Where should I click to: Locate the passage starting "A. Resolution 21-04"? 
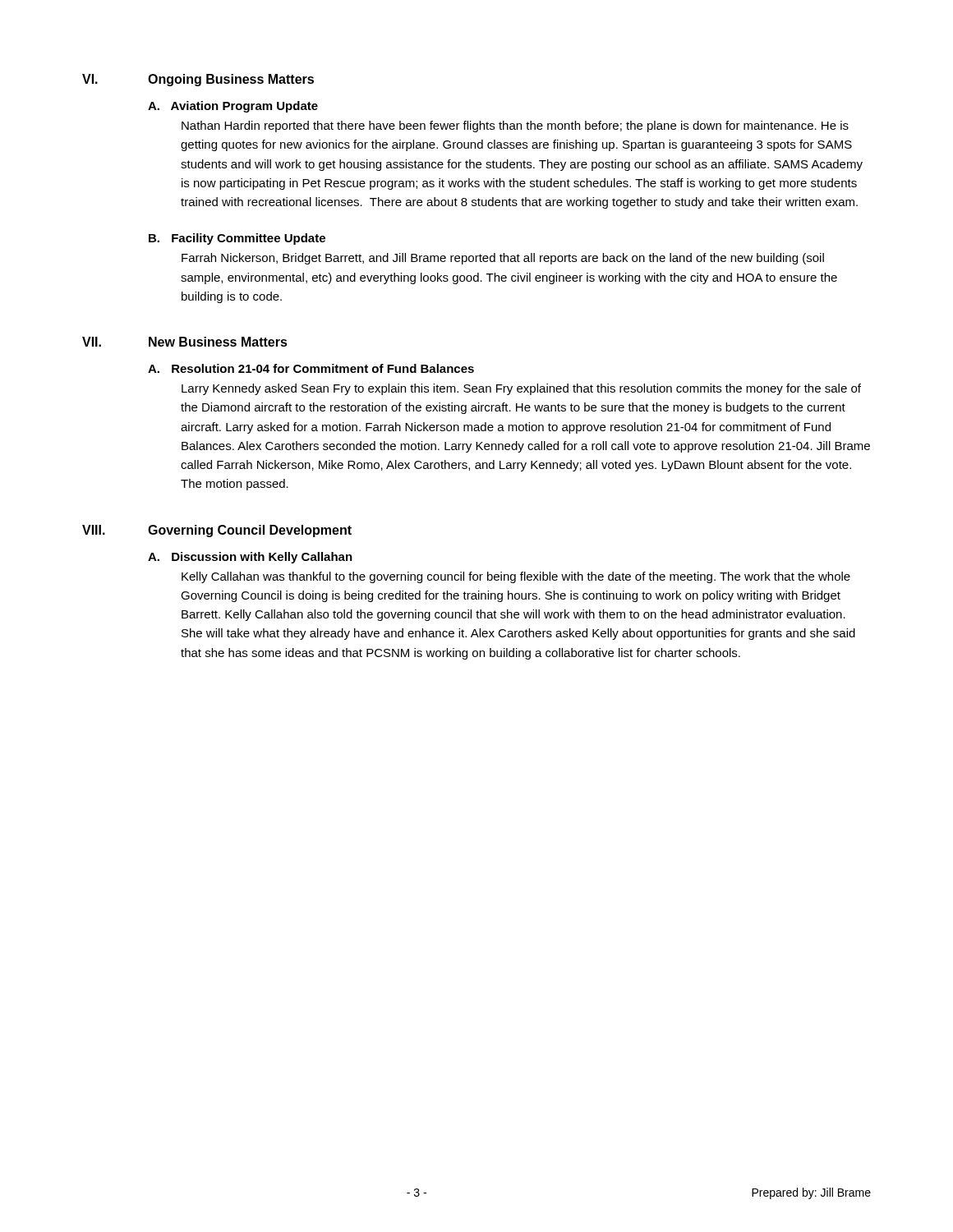coord(311,368)
